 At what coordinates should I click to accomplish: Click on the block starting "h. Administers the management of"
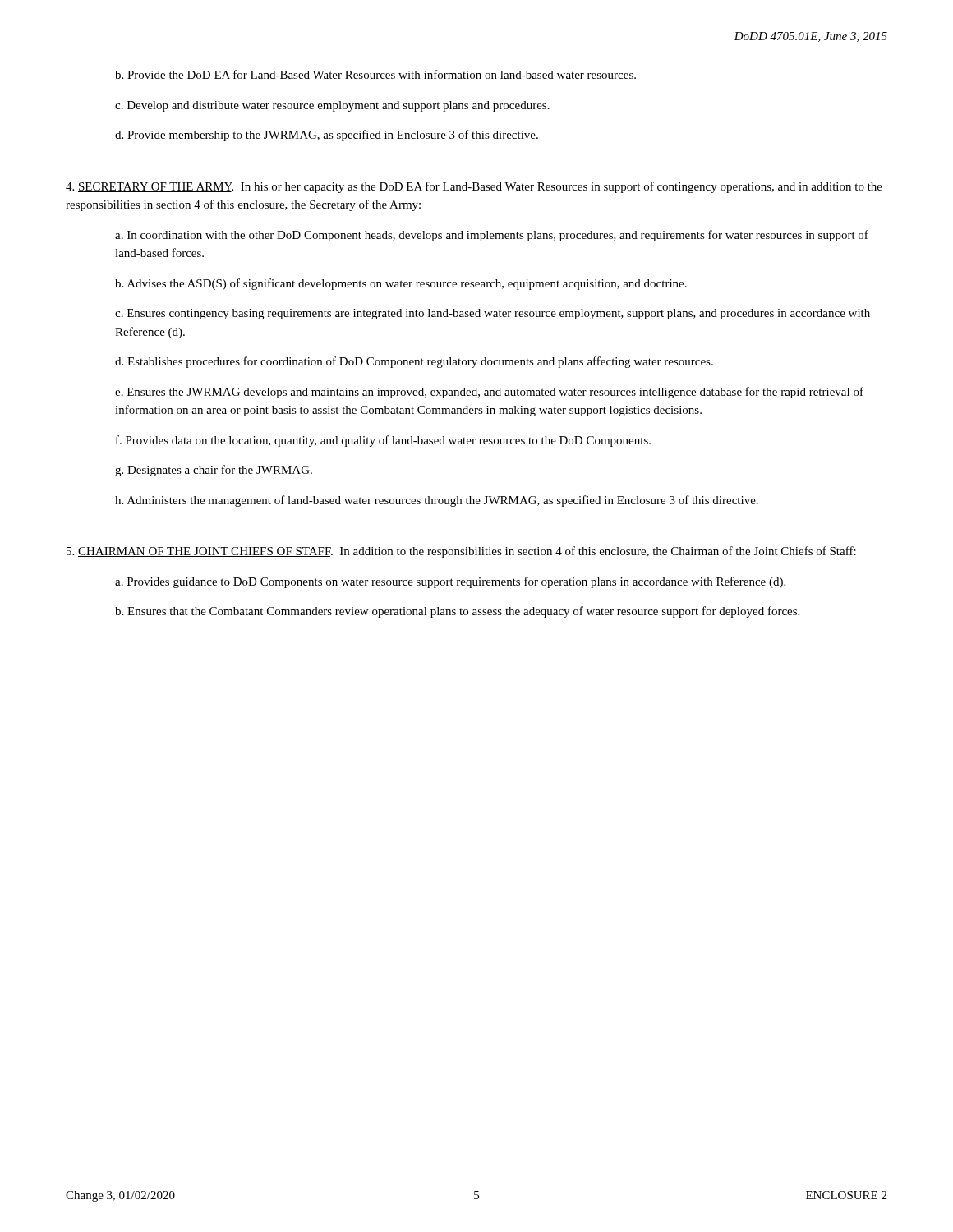[x=437, y=500]
